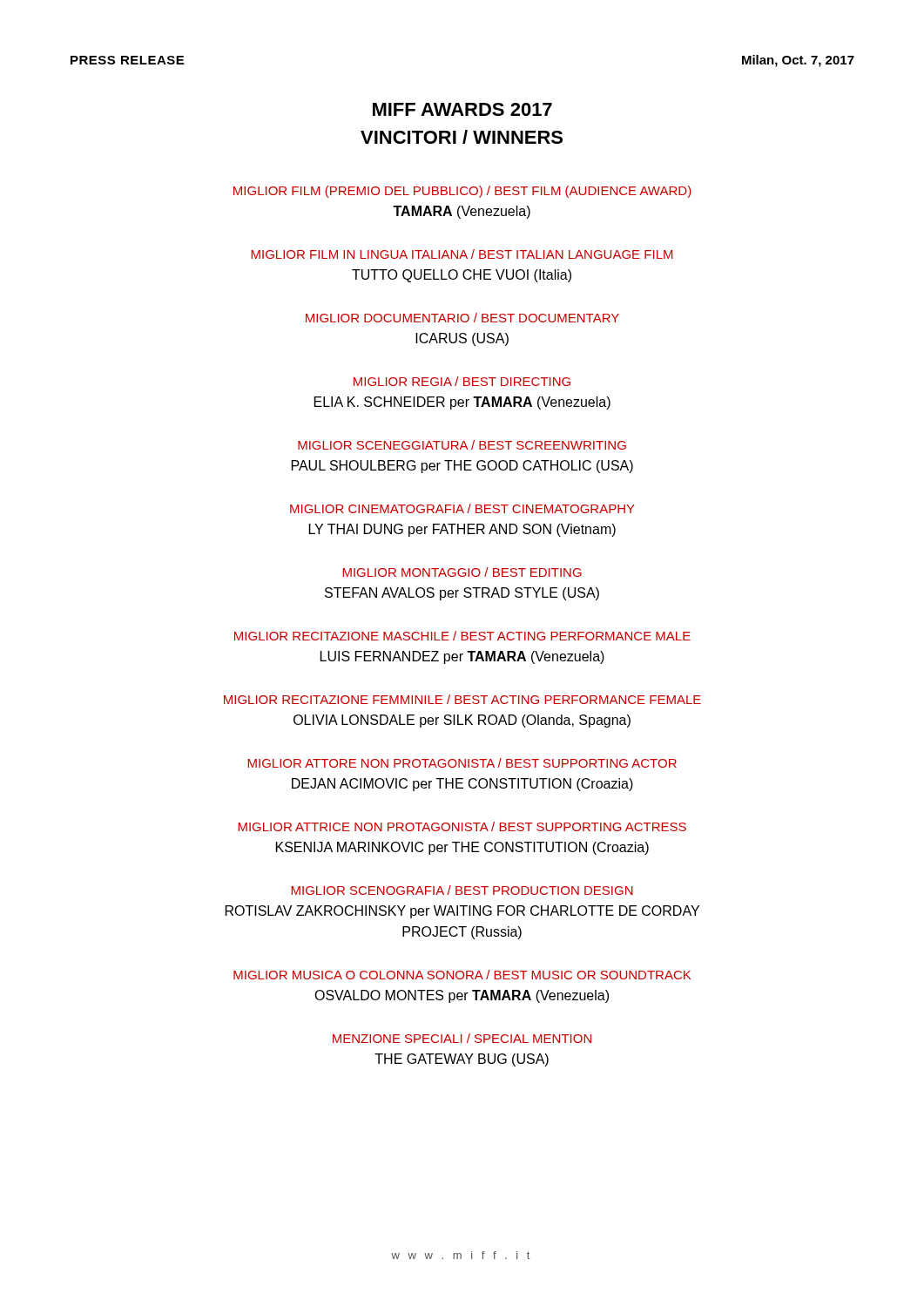Find "ICARUS (USA)" on this page
Viewport: 924px width, 1307px height.
tap(462, 339)
